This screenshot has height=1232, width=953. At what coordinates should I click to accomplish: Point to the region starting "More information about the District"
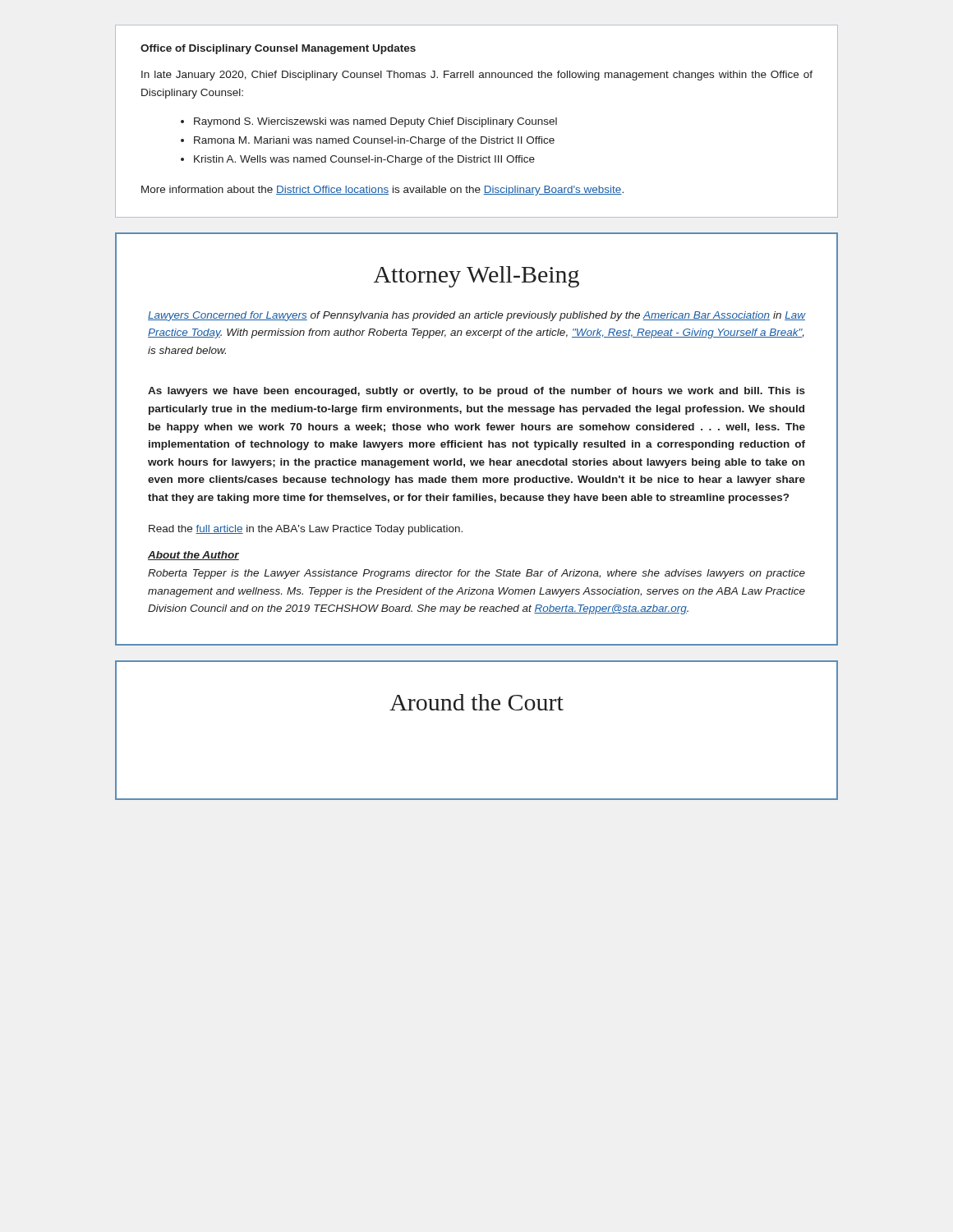382,189
